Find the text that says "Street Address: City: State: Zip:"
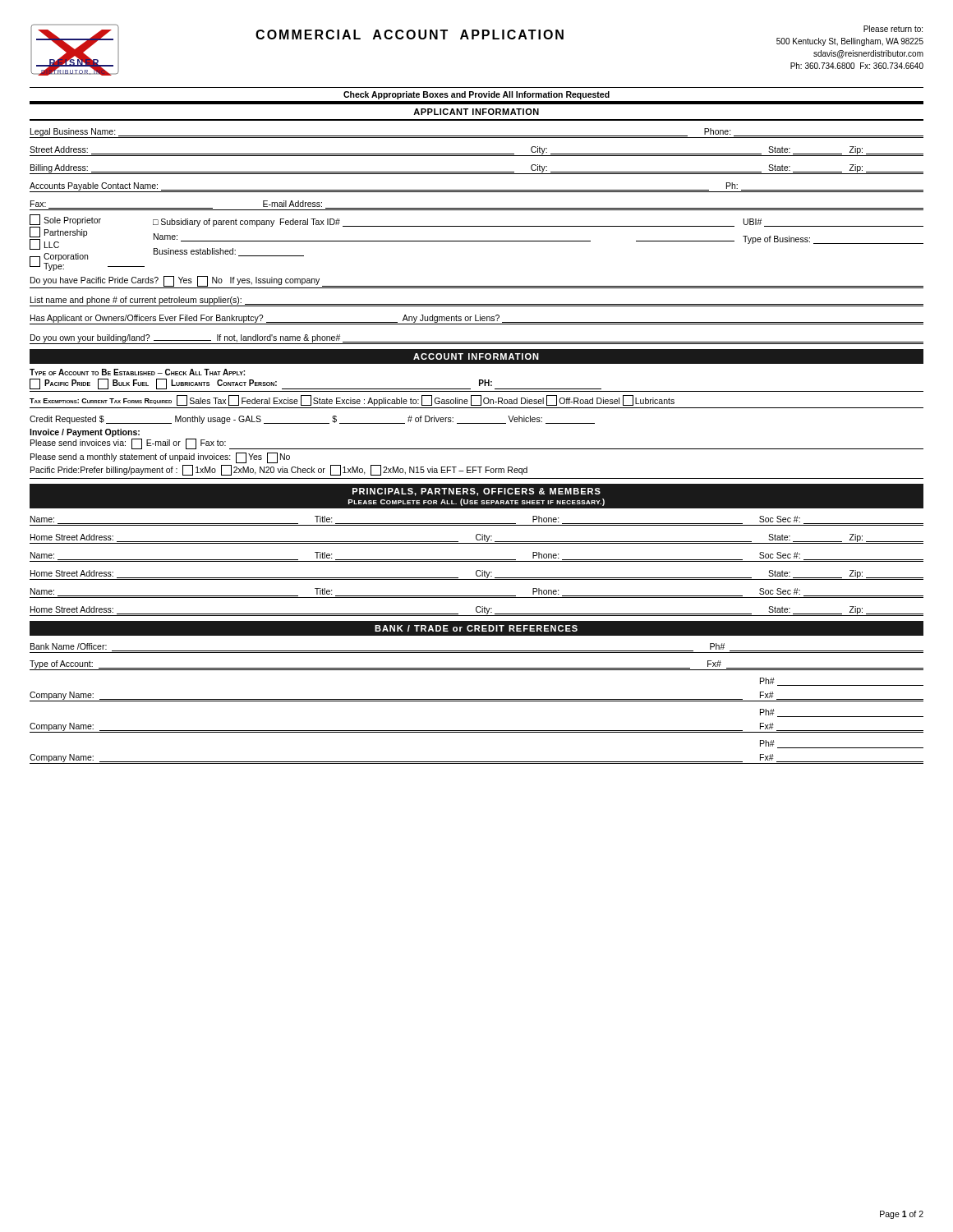 [476, 148]
